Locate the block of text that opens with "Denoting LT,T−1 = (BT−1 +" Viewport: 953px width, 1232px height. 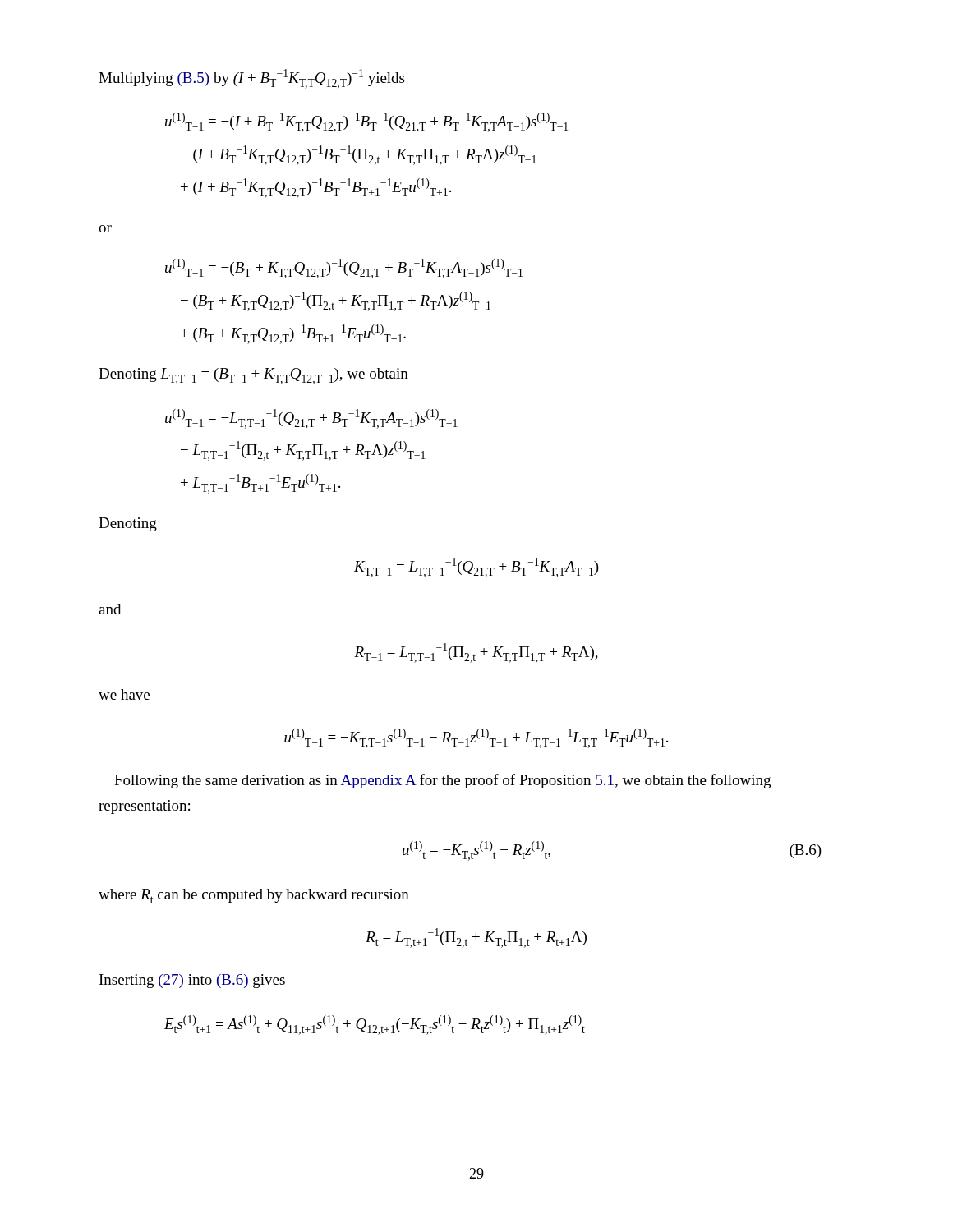tap(253, 375)
